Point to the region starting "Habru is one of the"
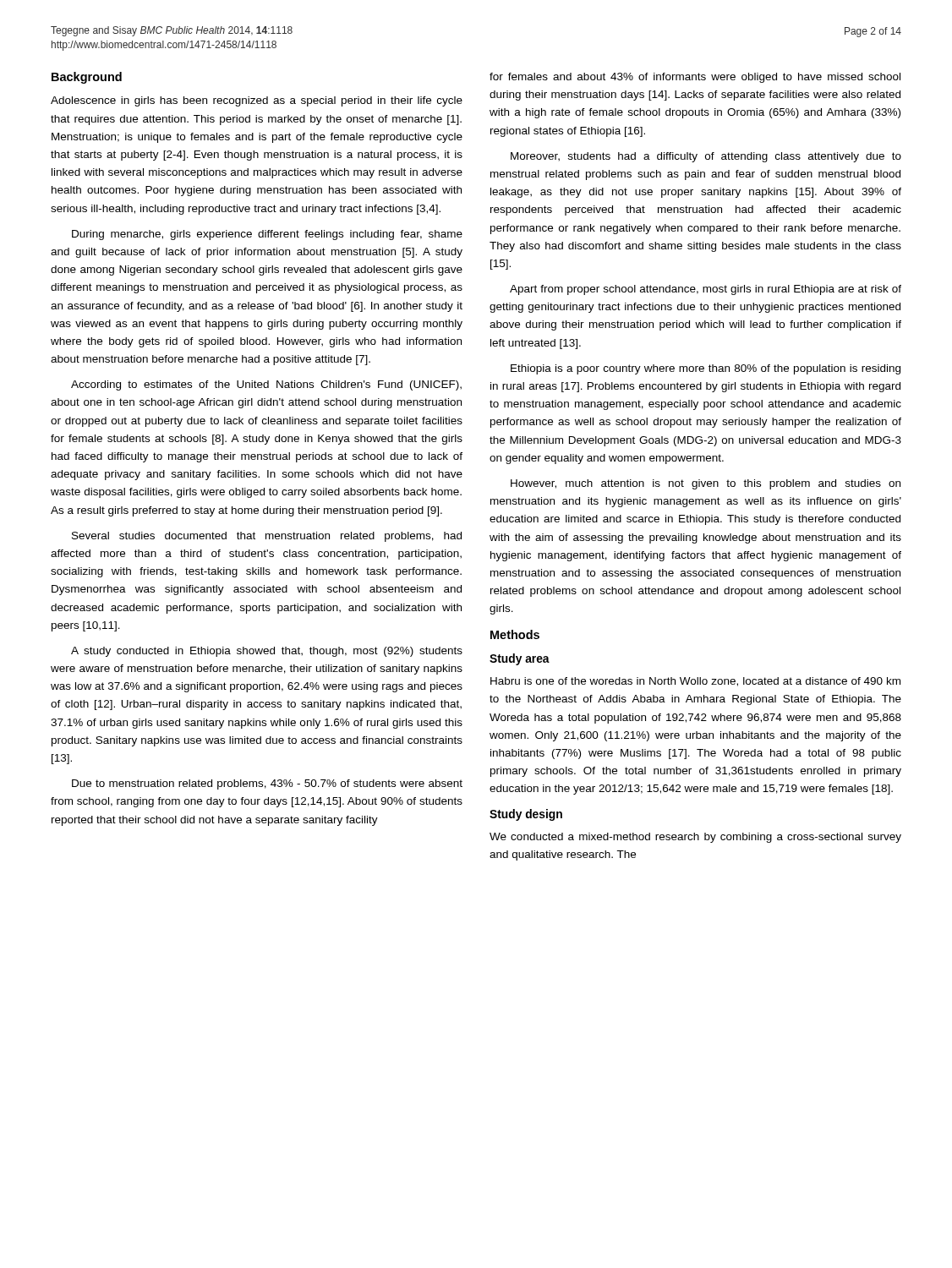Viewport: 952px width, 1268px height. pos(695,735)
